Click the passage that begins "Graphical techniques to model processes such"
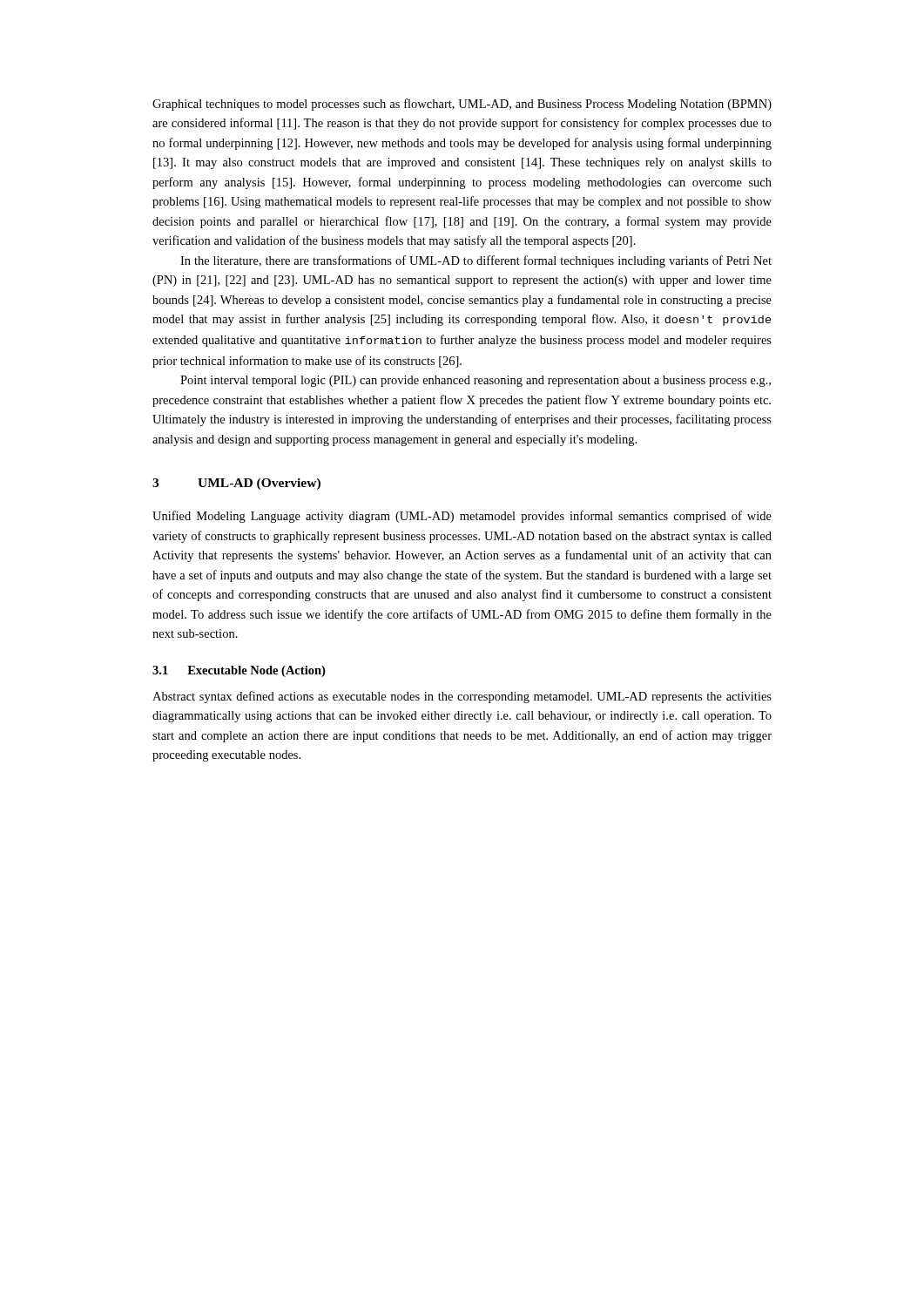This screenshot has height=1307, width=924. (x=462, y=172)
